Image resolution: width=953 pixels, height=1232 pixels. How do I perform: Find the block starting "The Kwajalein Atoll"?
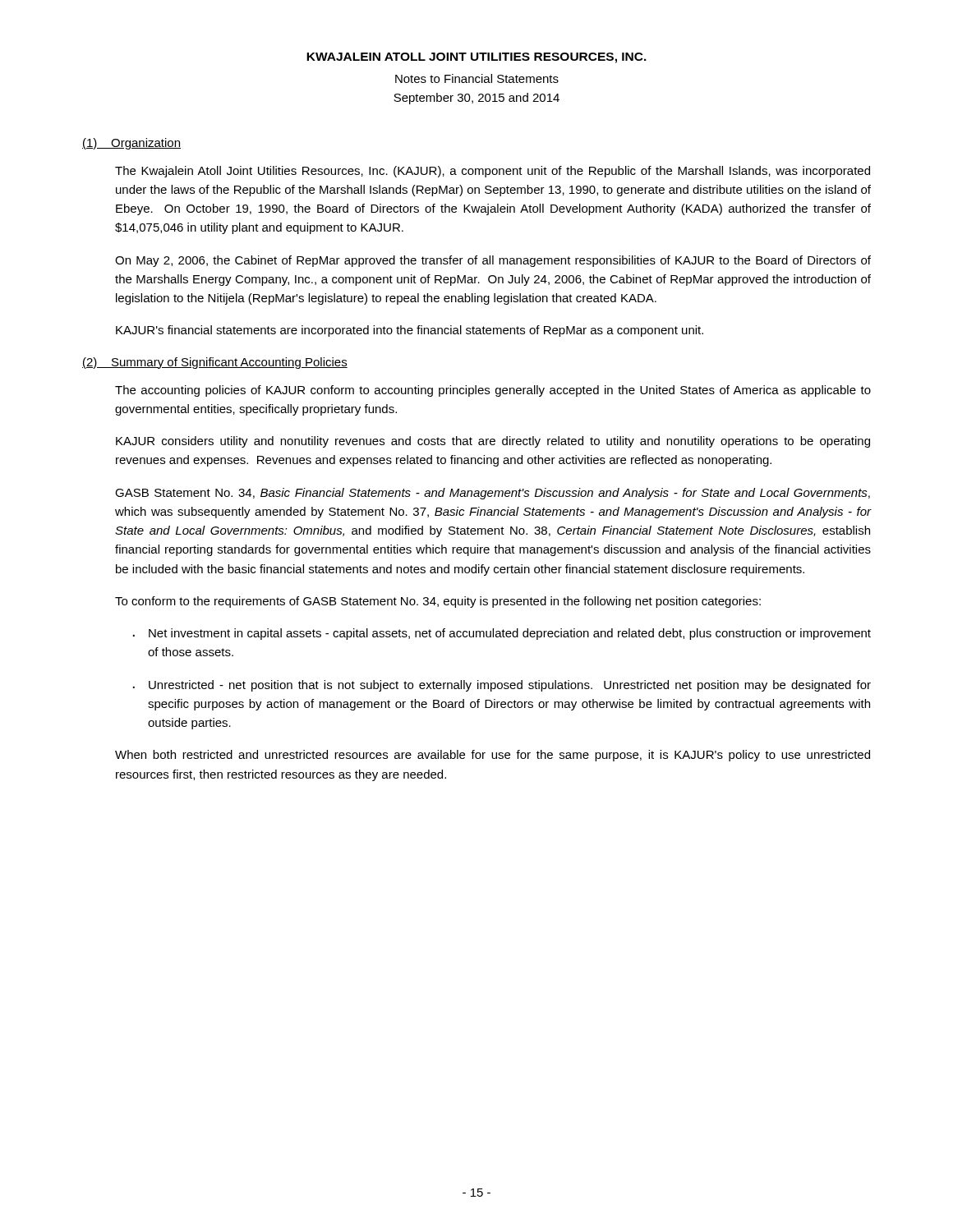pyautogui.click(x=493, y=199)
